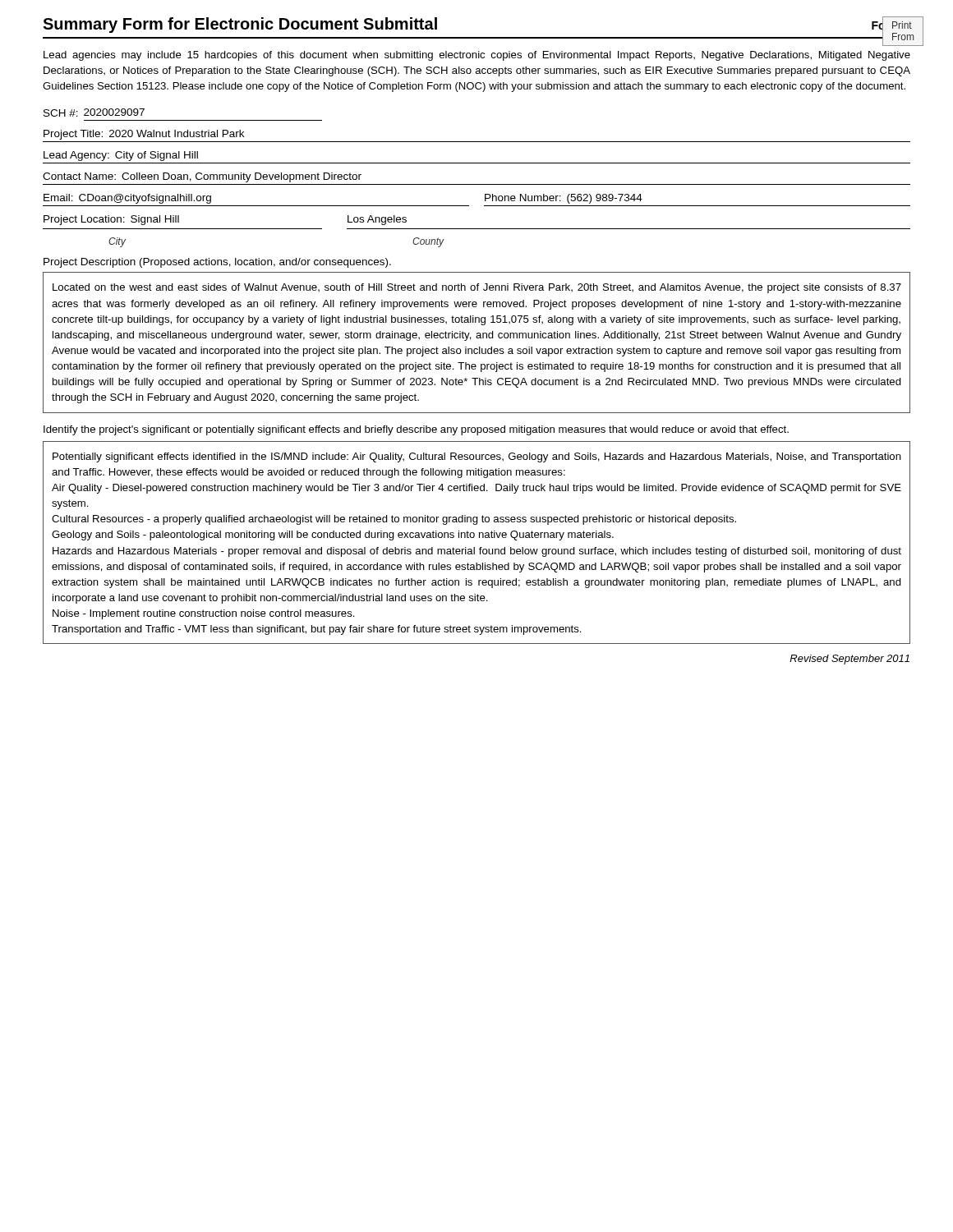Find the text that reads "Email: CDoan@cityofsignalhill.org Phone Number: (562) 989-7344"
Viewport: 953px width, 1232px height.
click(476, 199)
